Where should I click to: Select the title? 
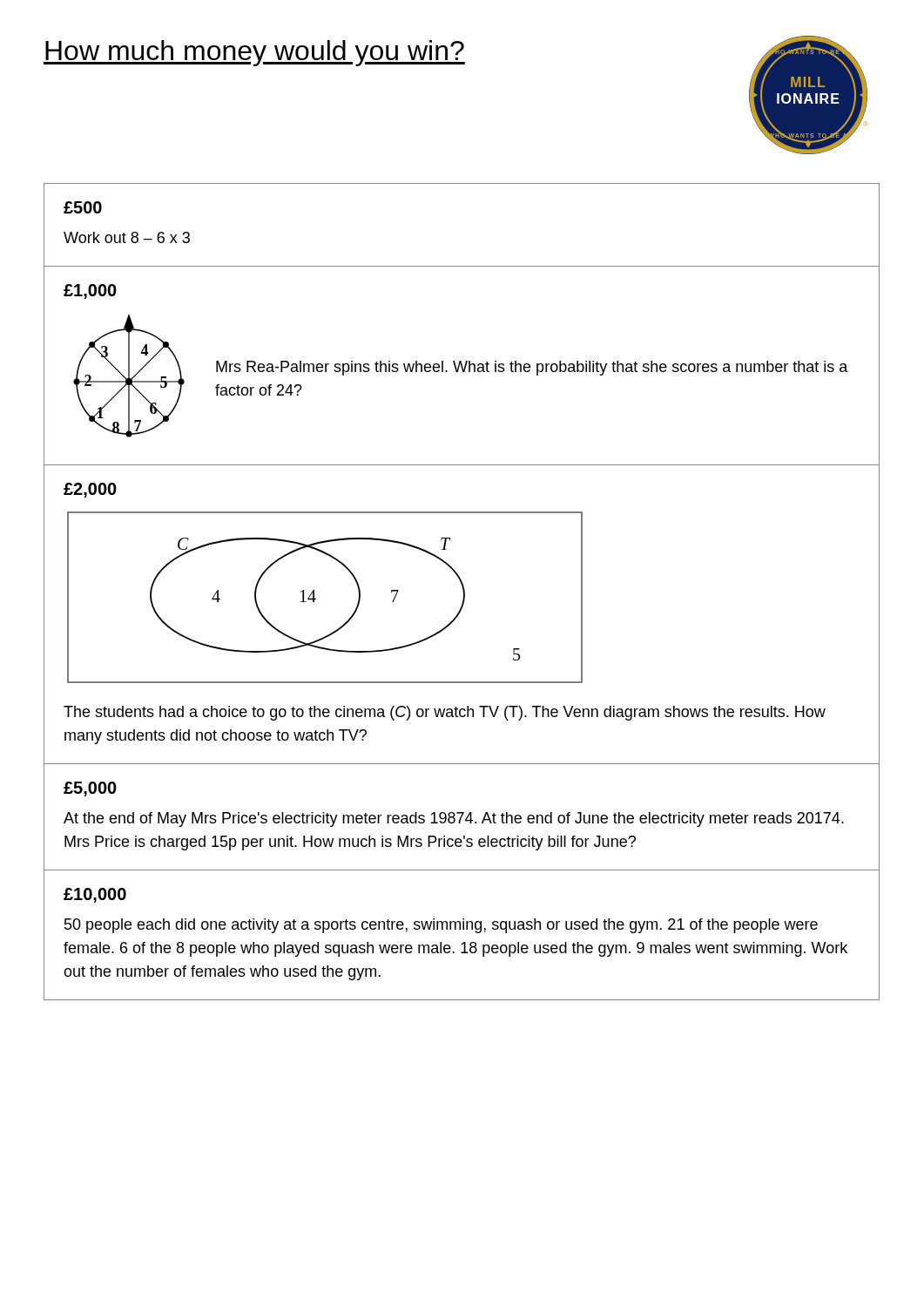pyautogui.click(x=254, y=51)
